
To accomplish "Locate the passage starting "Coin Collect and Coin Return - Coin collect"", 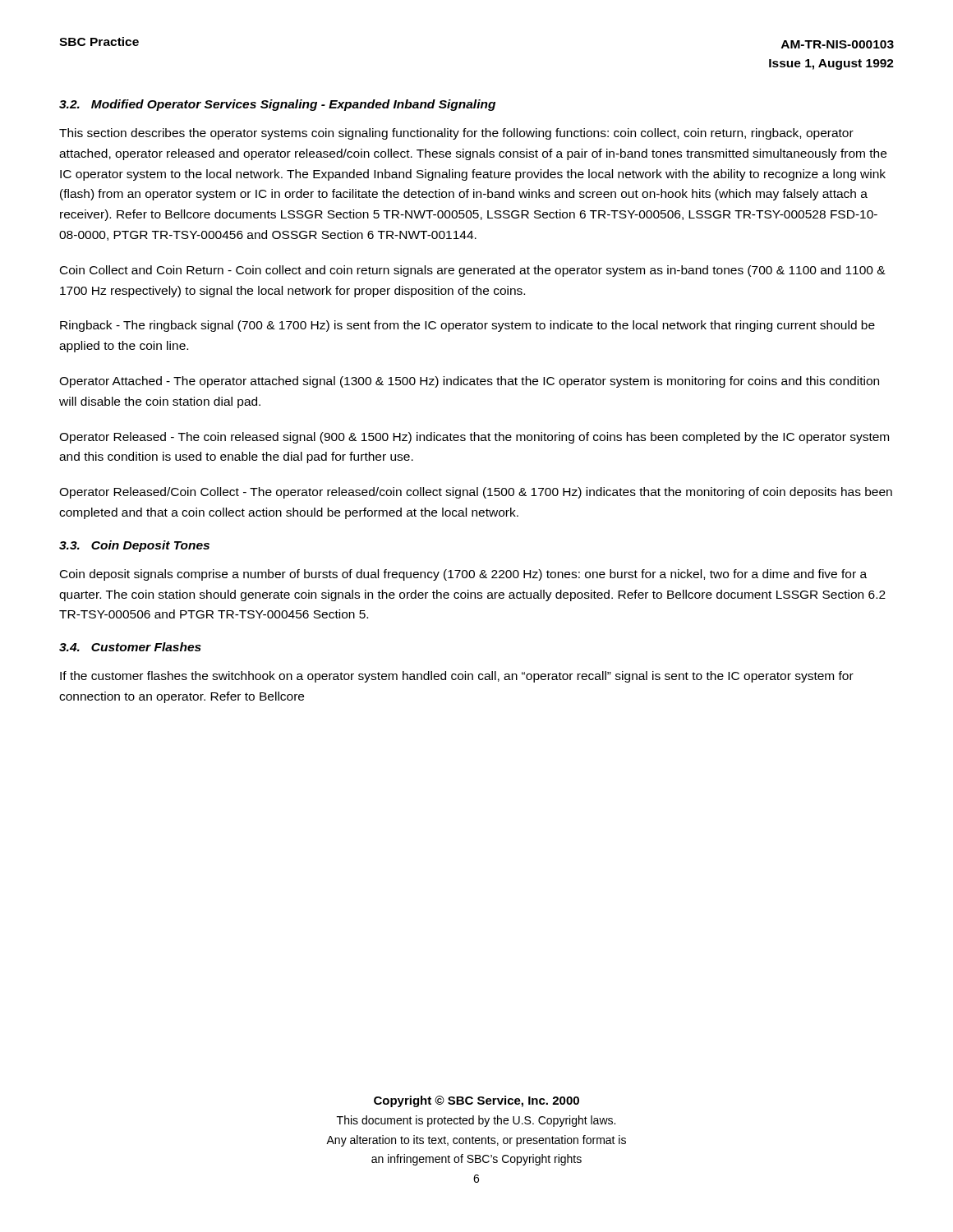I will [472, 280].
